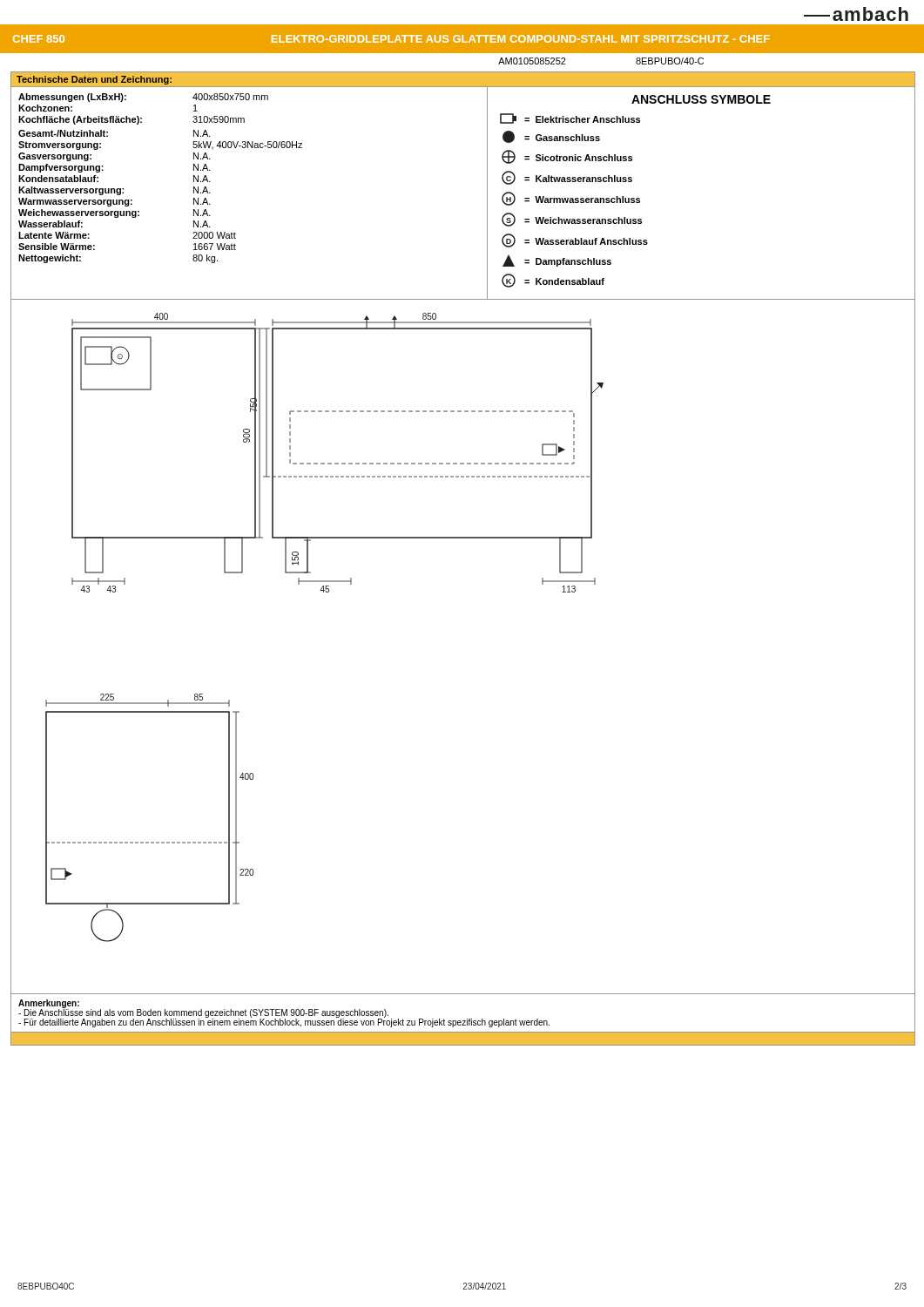924x1307 pixels.
Task: Find the table
Action: click(250, 193)
